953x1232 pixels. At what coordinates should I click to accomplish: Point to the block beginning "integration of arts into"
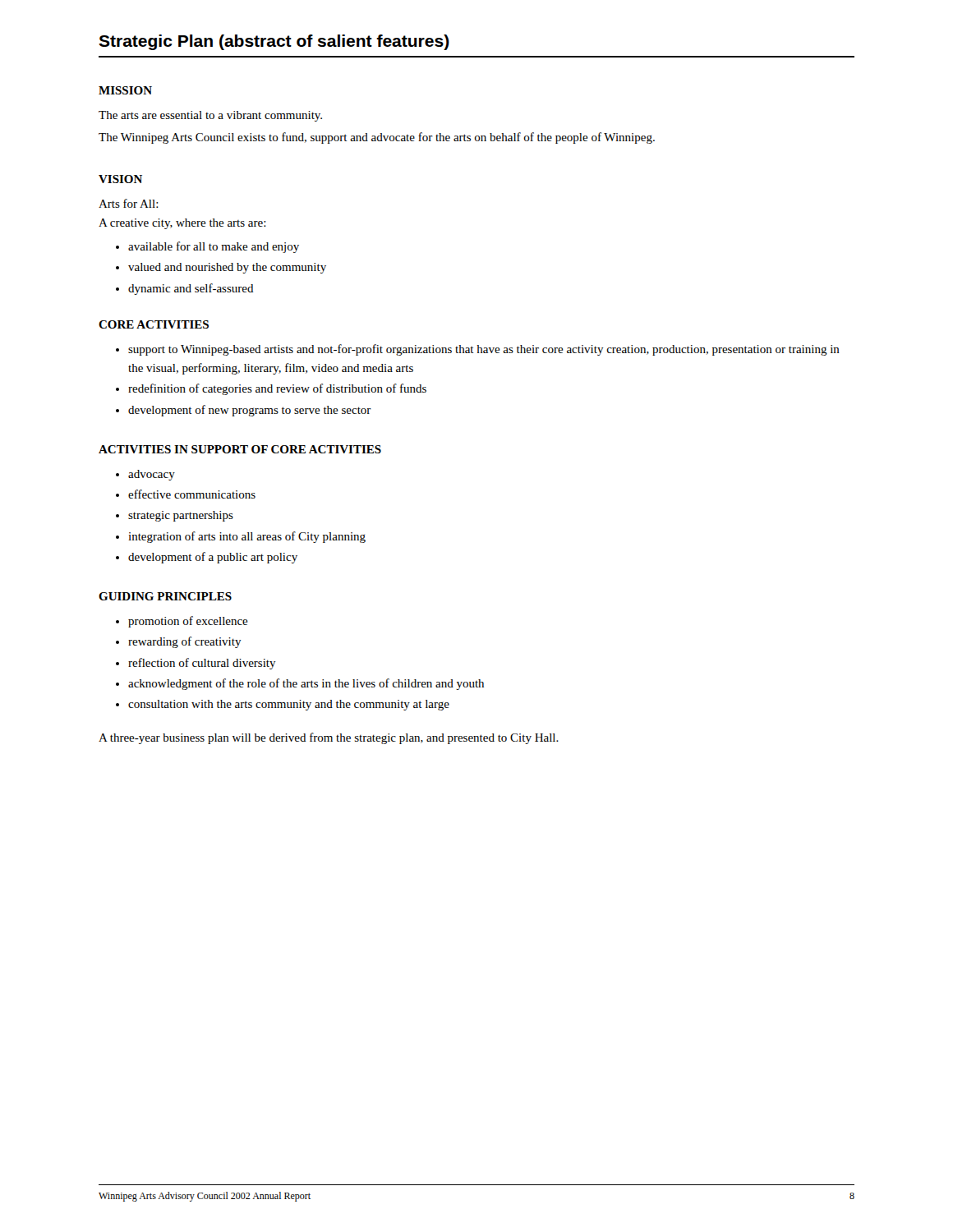point(247,536)
